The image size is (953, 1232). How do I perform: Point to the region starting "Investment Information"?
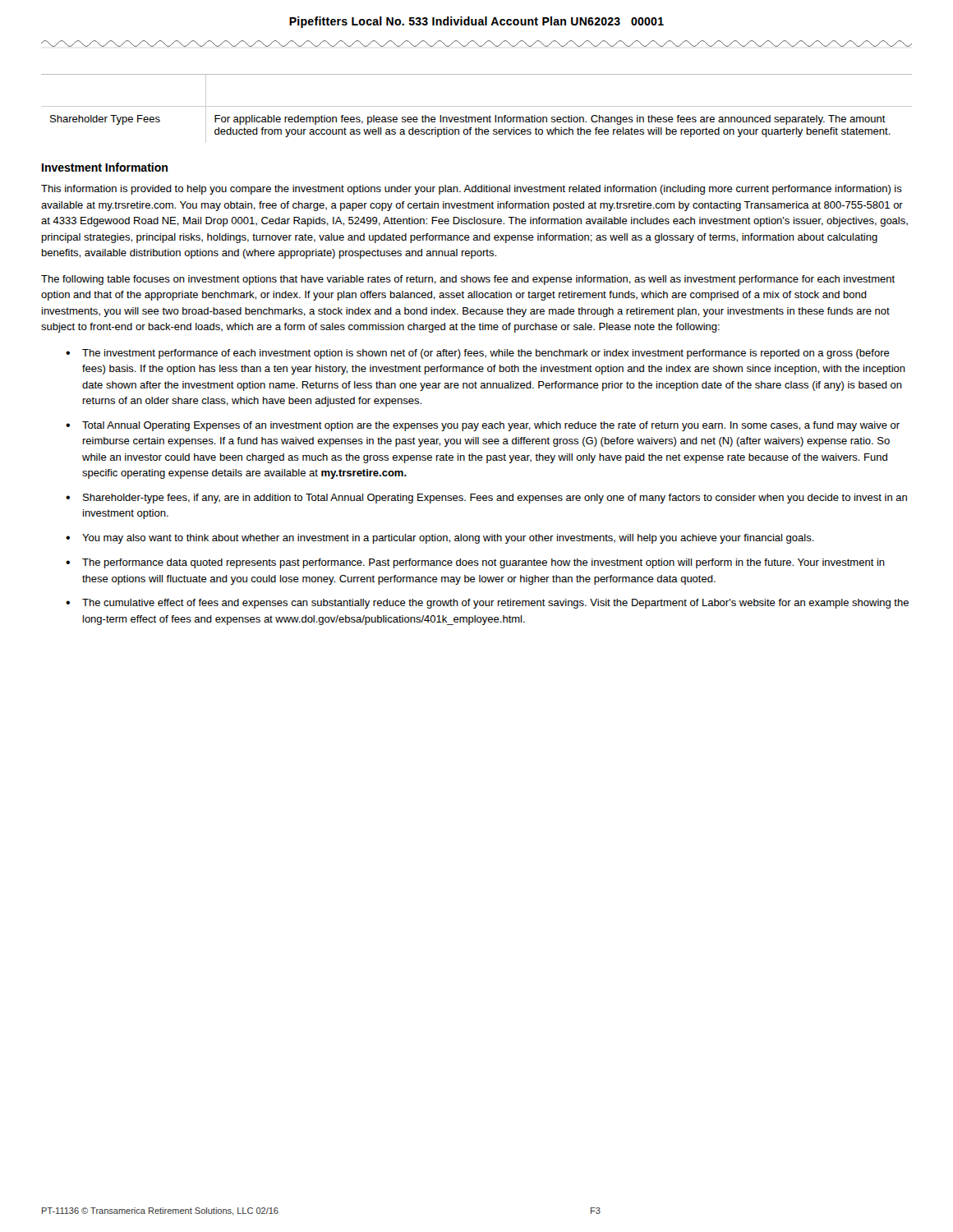tap(105, 168)
